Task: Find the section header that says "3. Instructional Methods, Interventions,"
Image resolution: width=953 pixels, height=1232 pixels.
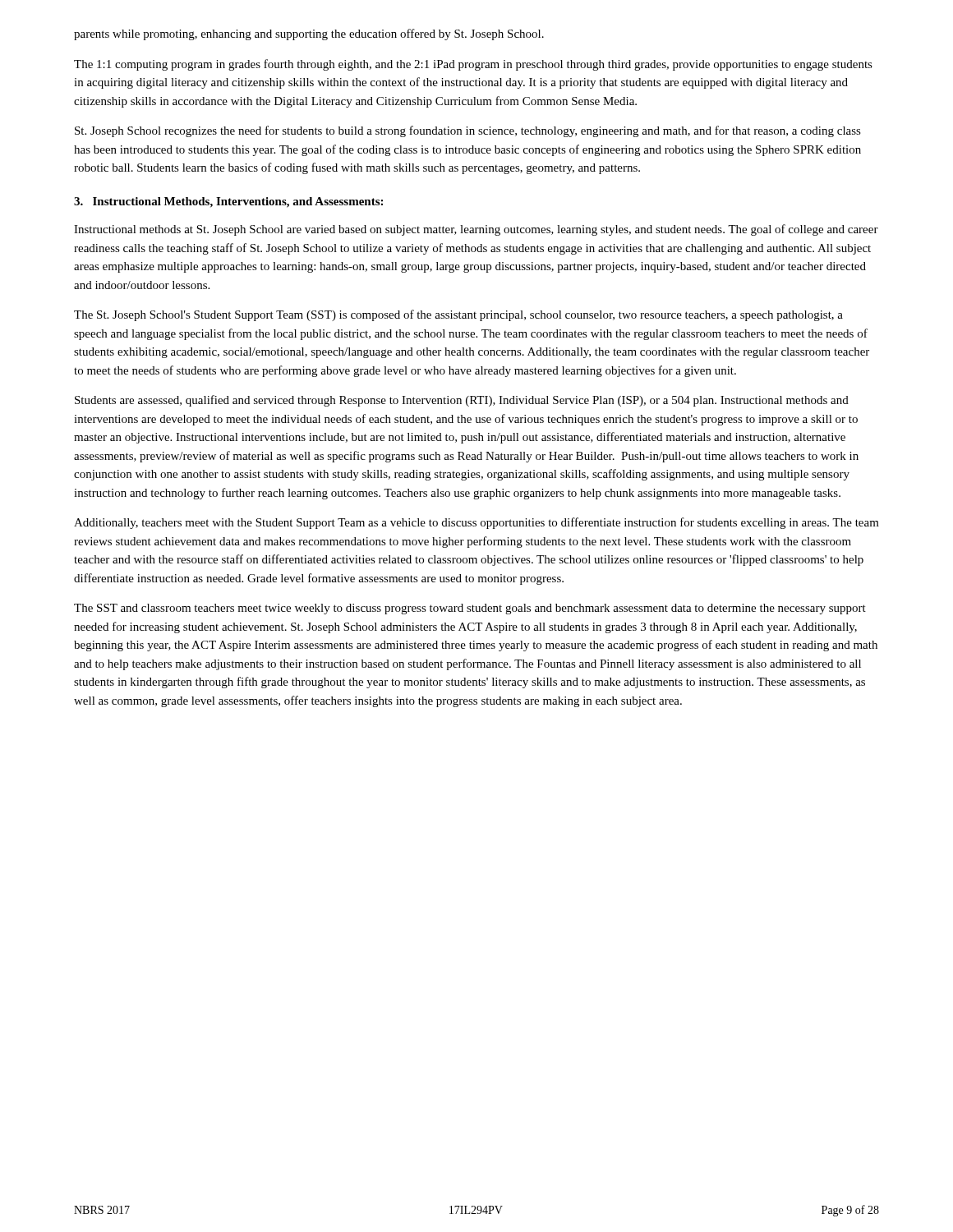Action: tap(228, 202)
